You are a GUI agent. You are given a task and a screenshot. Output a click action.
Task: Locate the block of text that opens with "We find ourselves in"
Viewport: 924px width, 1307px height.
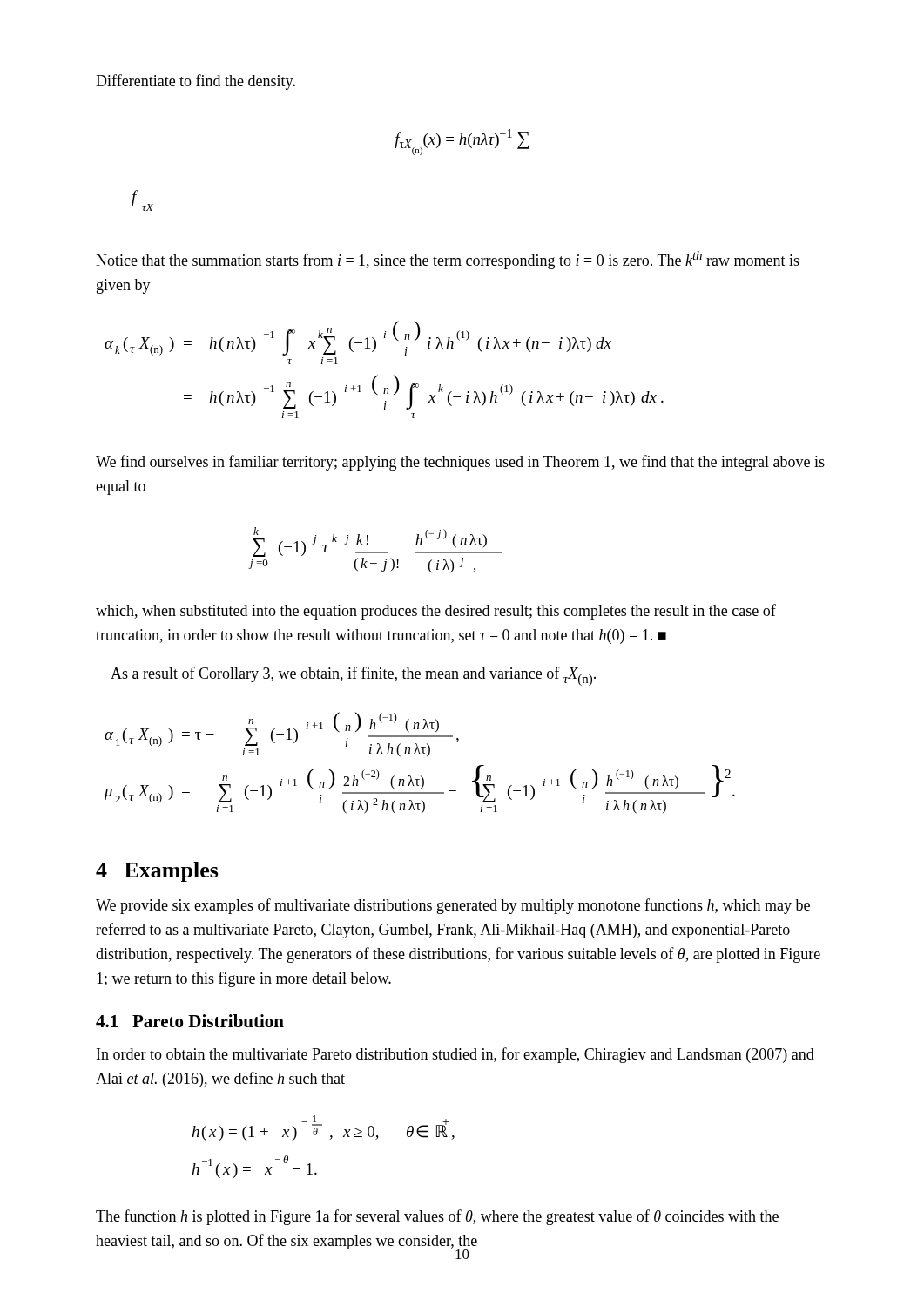tap(460, 474)
